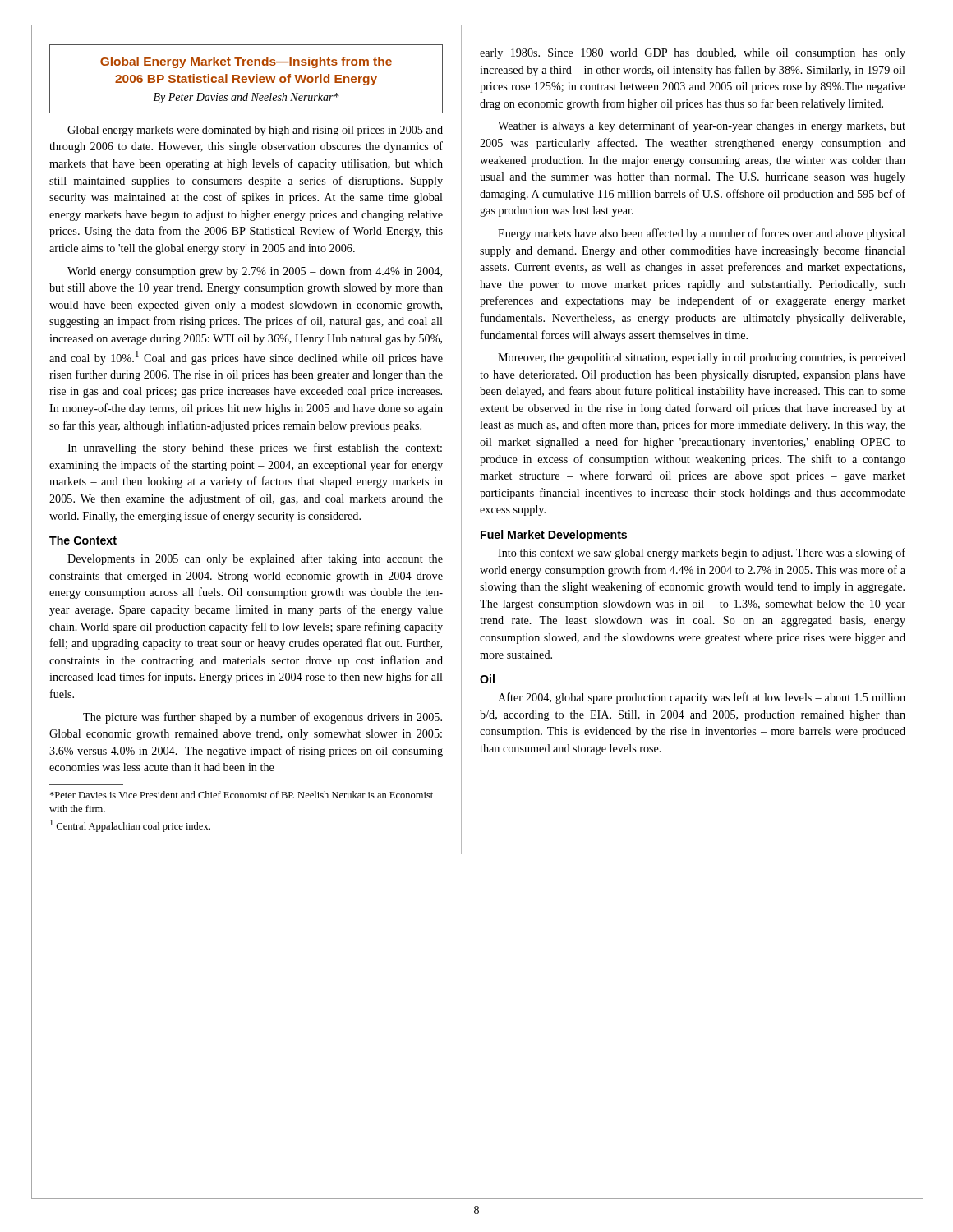Locate the footnote with the text "Peter Davies is"

coord(241,802)
